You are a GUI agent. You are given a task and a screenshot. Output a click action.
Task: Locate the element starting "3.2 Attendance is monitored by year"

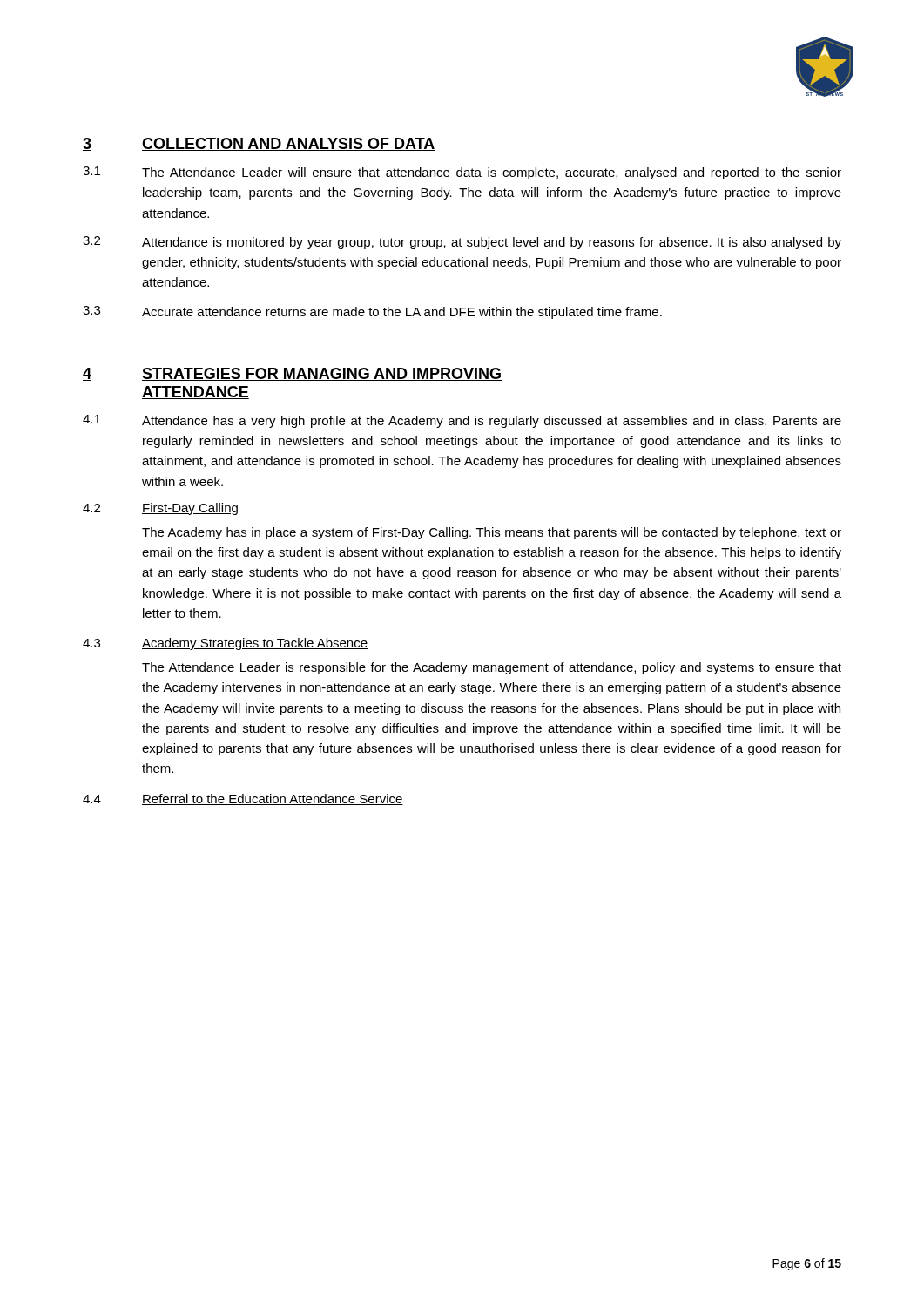coord(462,262)
